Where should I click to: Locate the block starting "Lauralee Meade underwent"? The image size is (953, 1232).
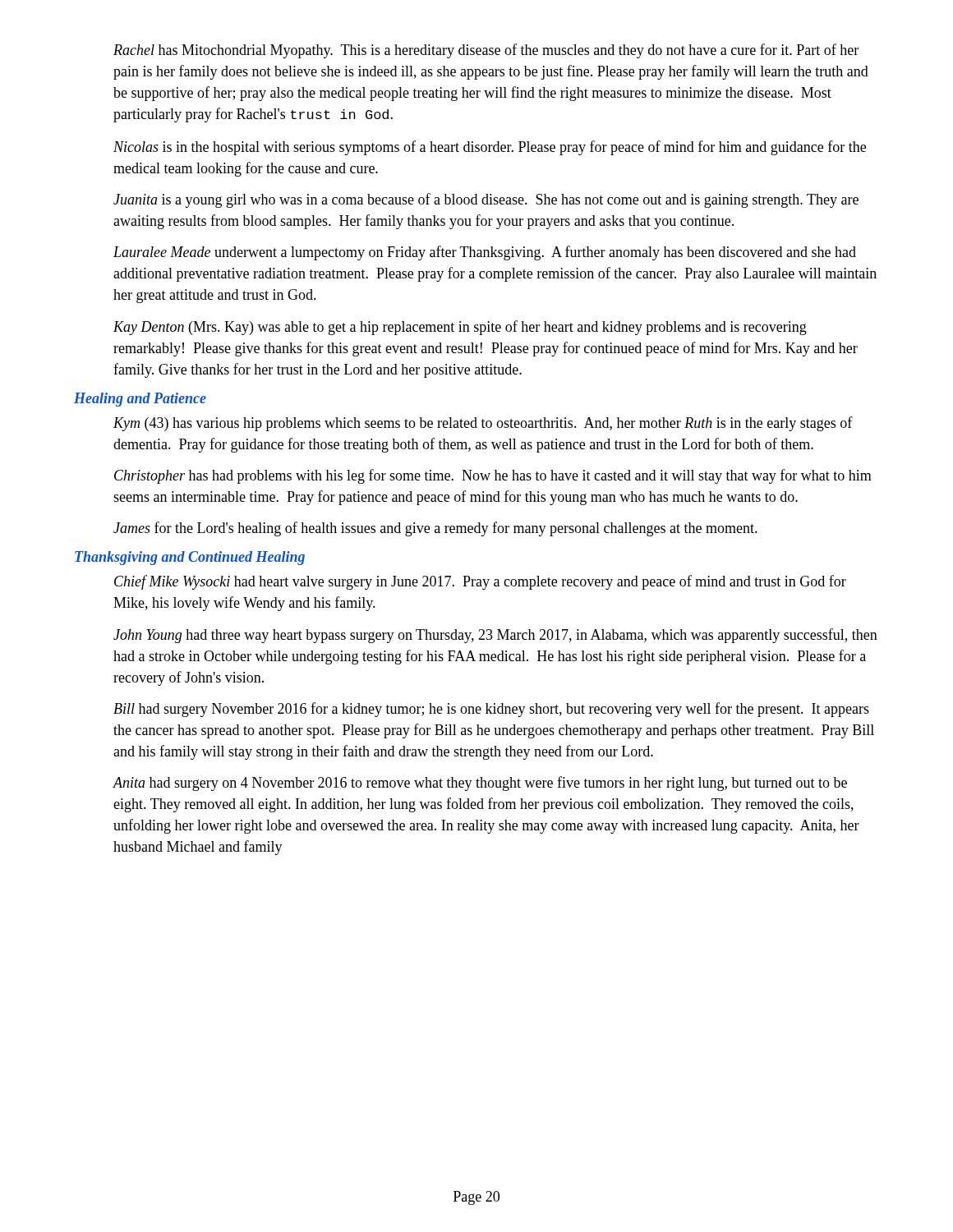click(476, 274)
